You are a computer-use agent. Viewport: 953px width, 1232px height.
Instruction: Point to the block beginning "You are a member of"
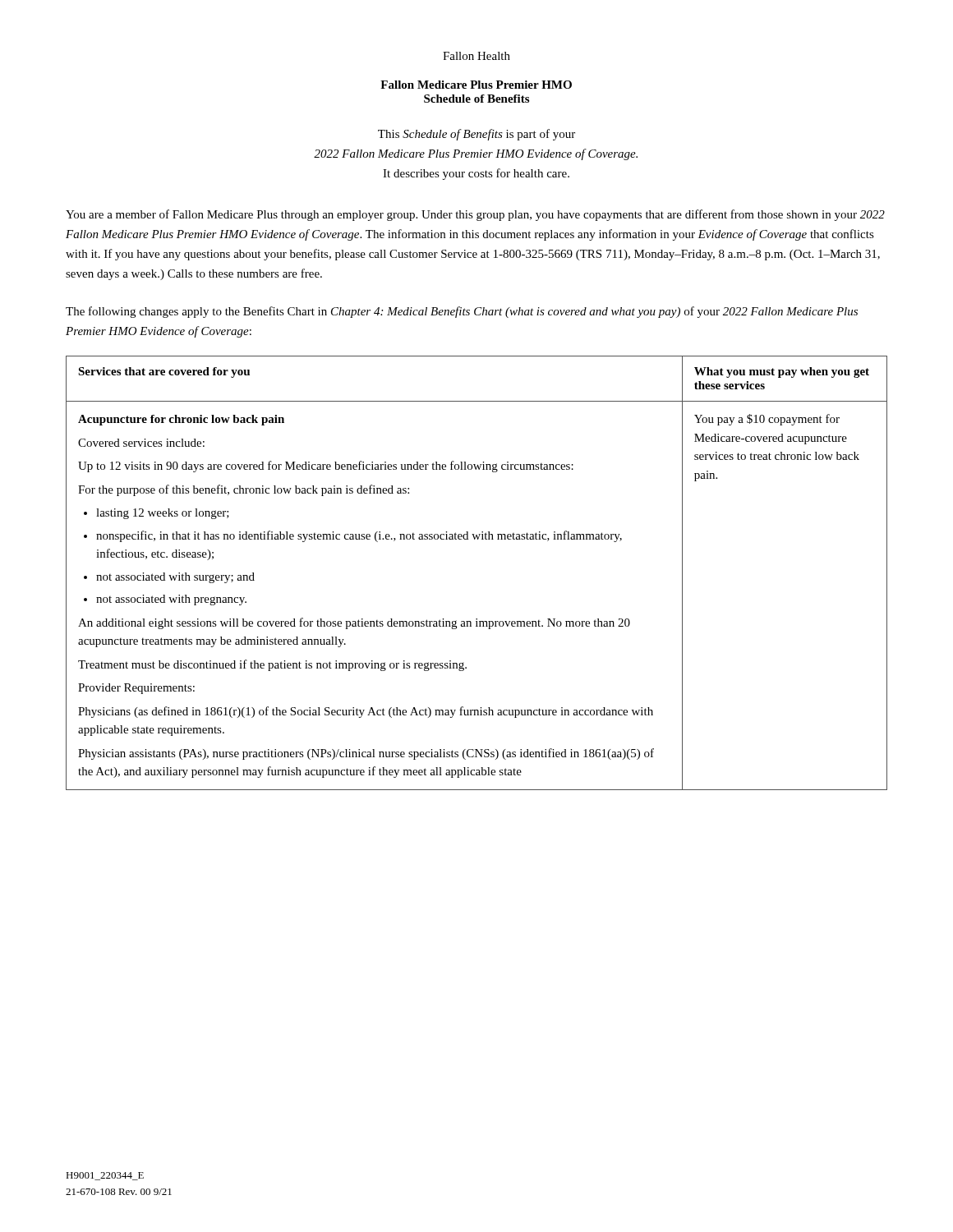[x=475, y=244]
